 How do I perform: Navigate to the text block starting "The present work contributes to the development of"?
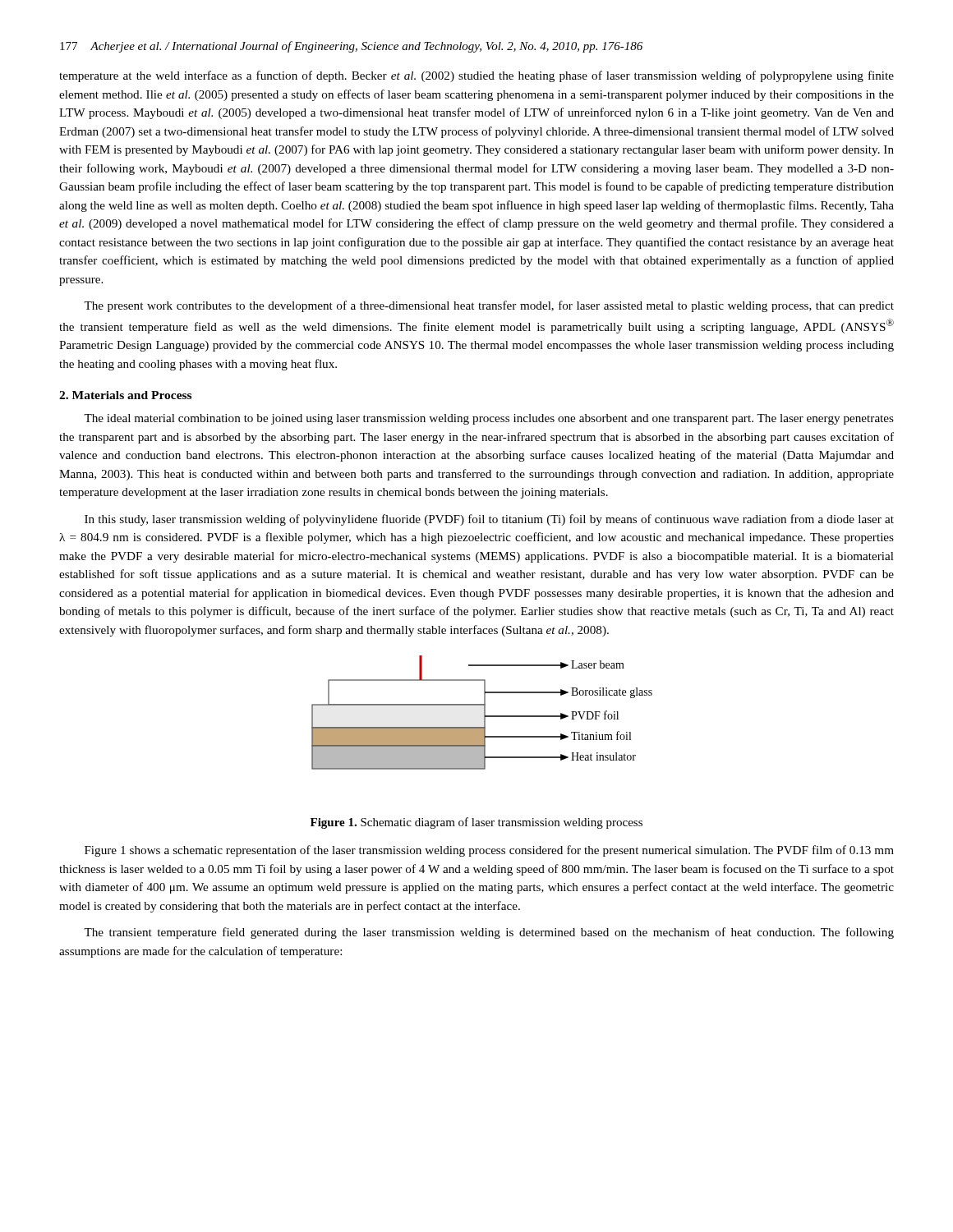(476, 334)
